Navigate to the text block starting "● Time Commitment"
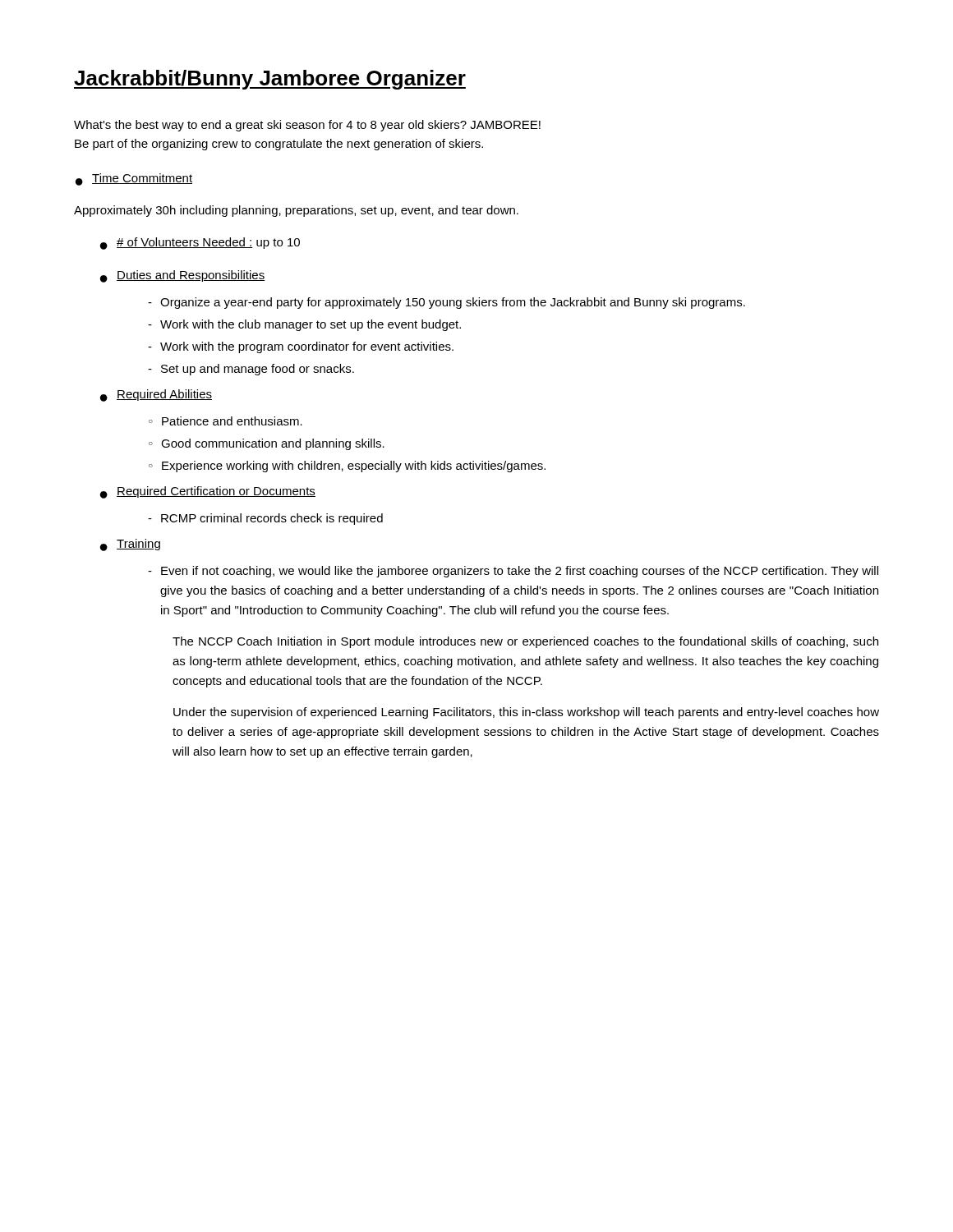Image resolution: width=953 pixels, height=1232 pixels. point(134,179)
